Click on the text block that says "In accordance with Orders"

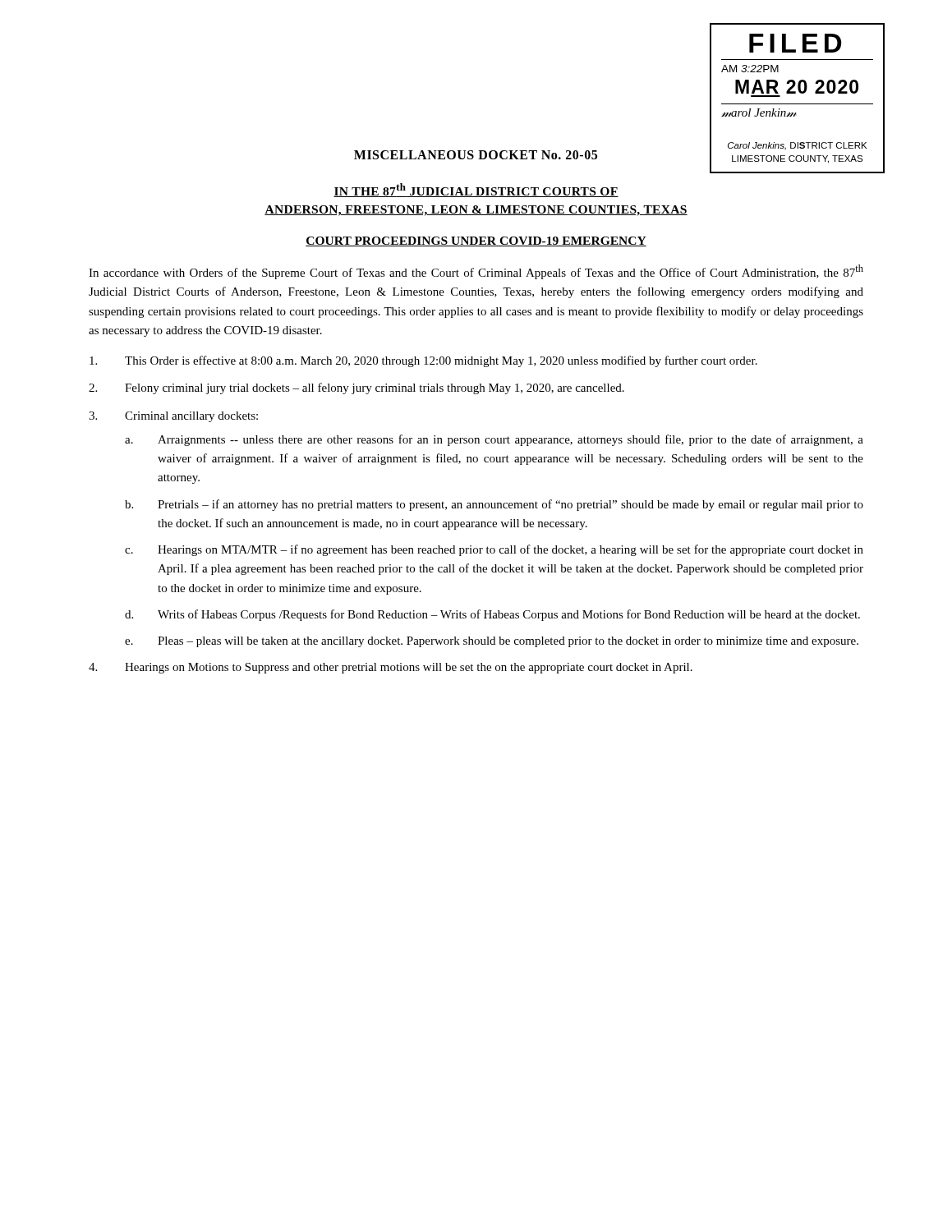pyautogui.click(x=476, y=300)
